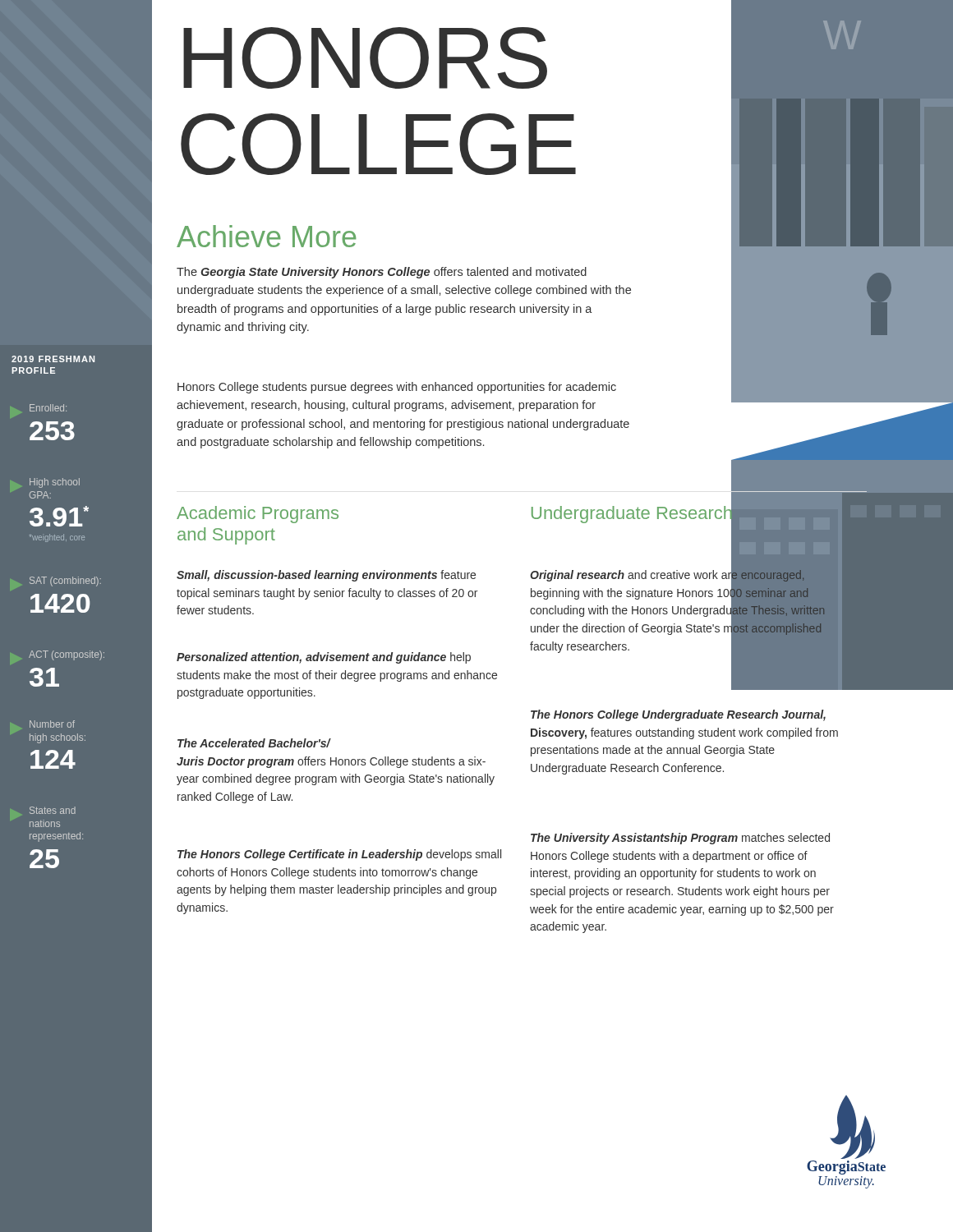953x1232 pixels.
Task: Locate the block of text that opens with "Original research and creative work are encouraged,"
Action: (x=690, y=611)
